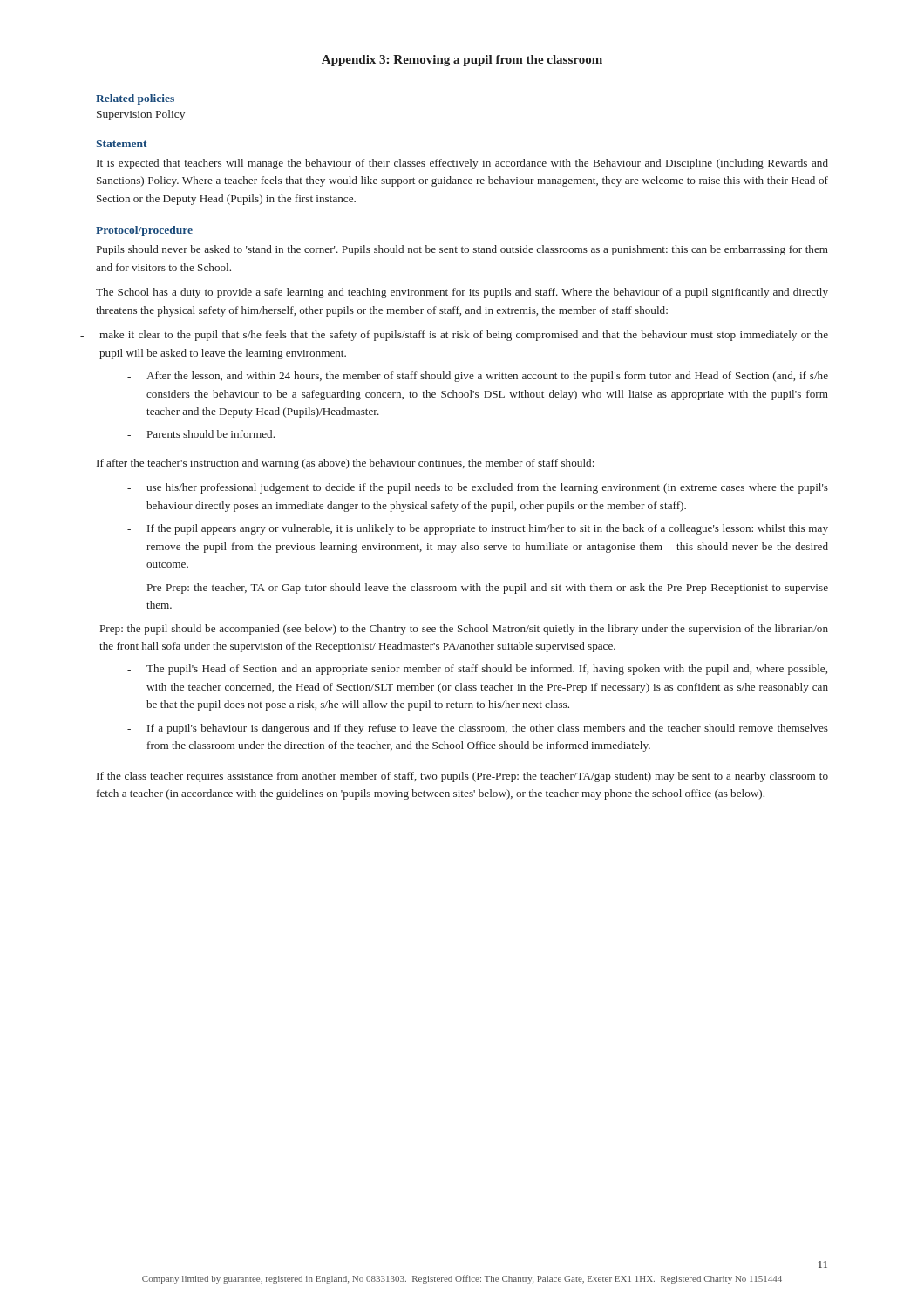The width and height of the screenshot is (924, 1308).
Task: Find the block on this page that starts "If the class"
Action: tap(462, 784)
